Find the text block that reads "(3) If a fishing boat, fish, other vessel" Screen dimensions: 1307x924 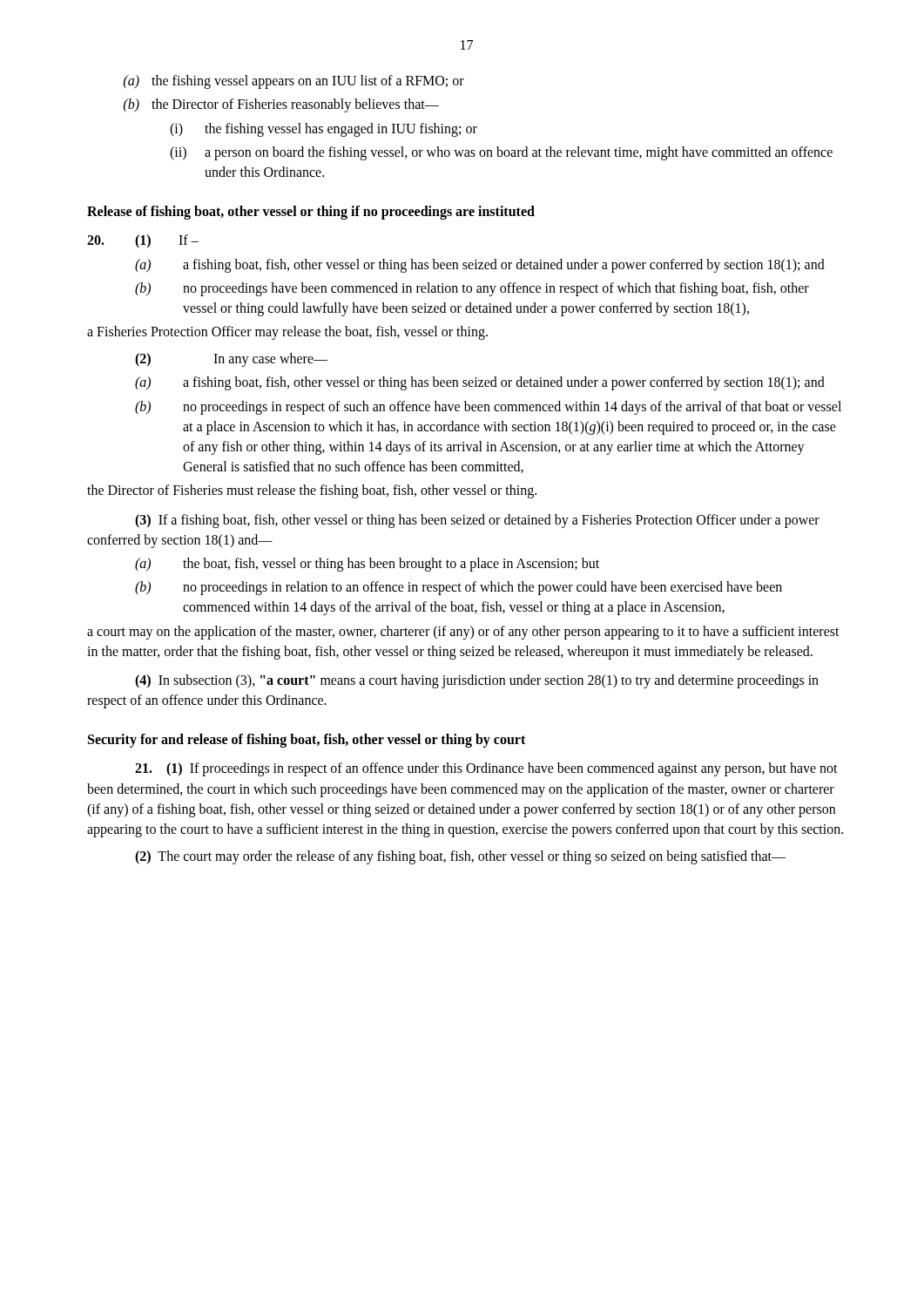tap(453, 529)
